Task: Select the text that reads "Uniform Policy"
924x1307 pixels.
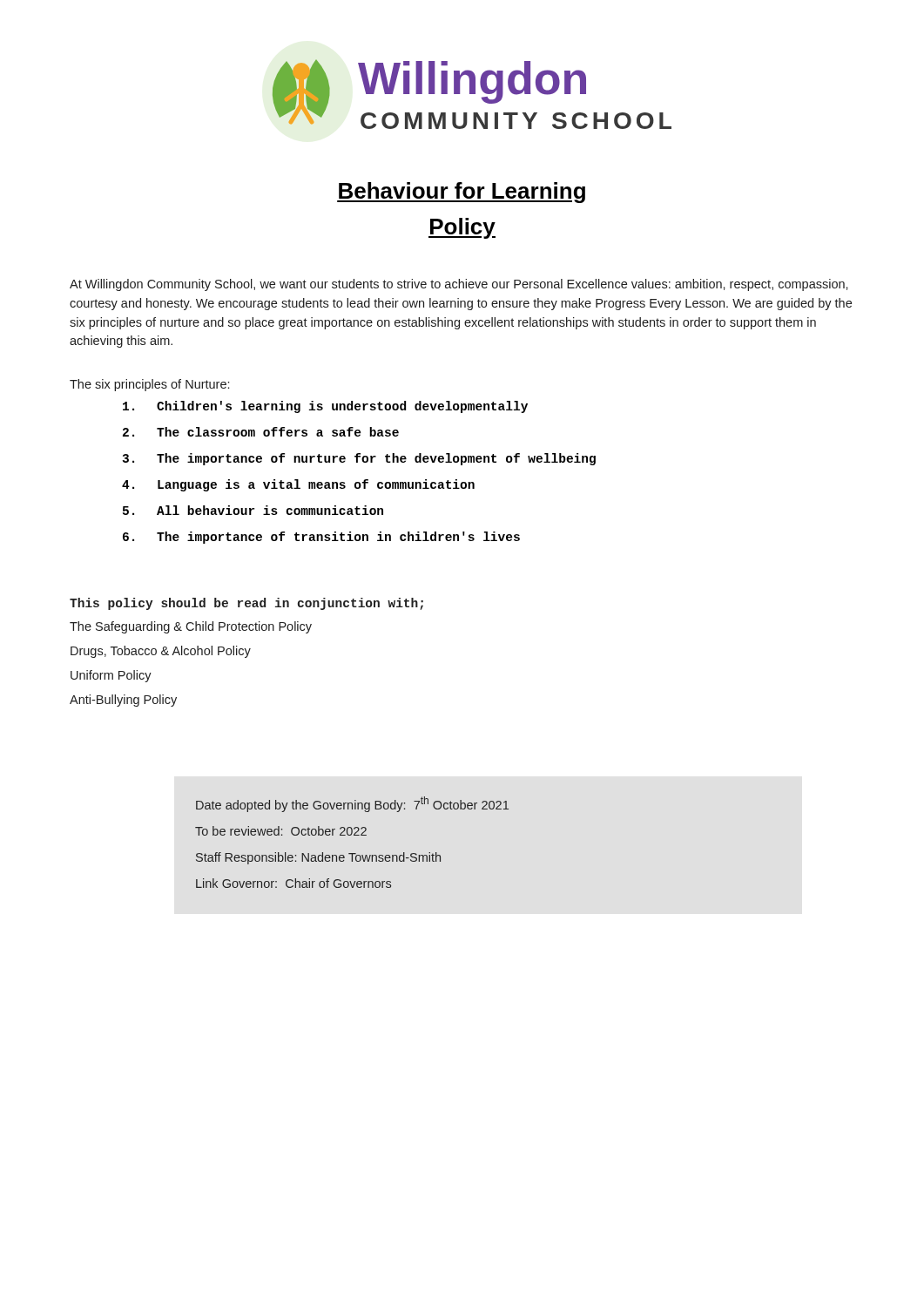Action: pyautogui.click(x=110, y=675)
